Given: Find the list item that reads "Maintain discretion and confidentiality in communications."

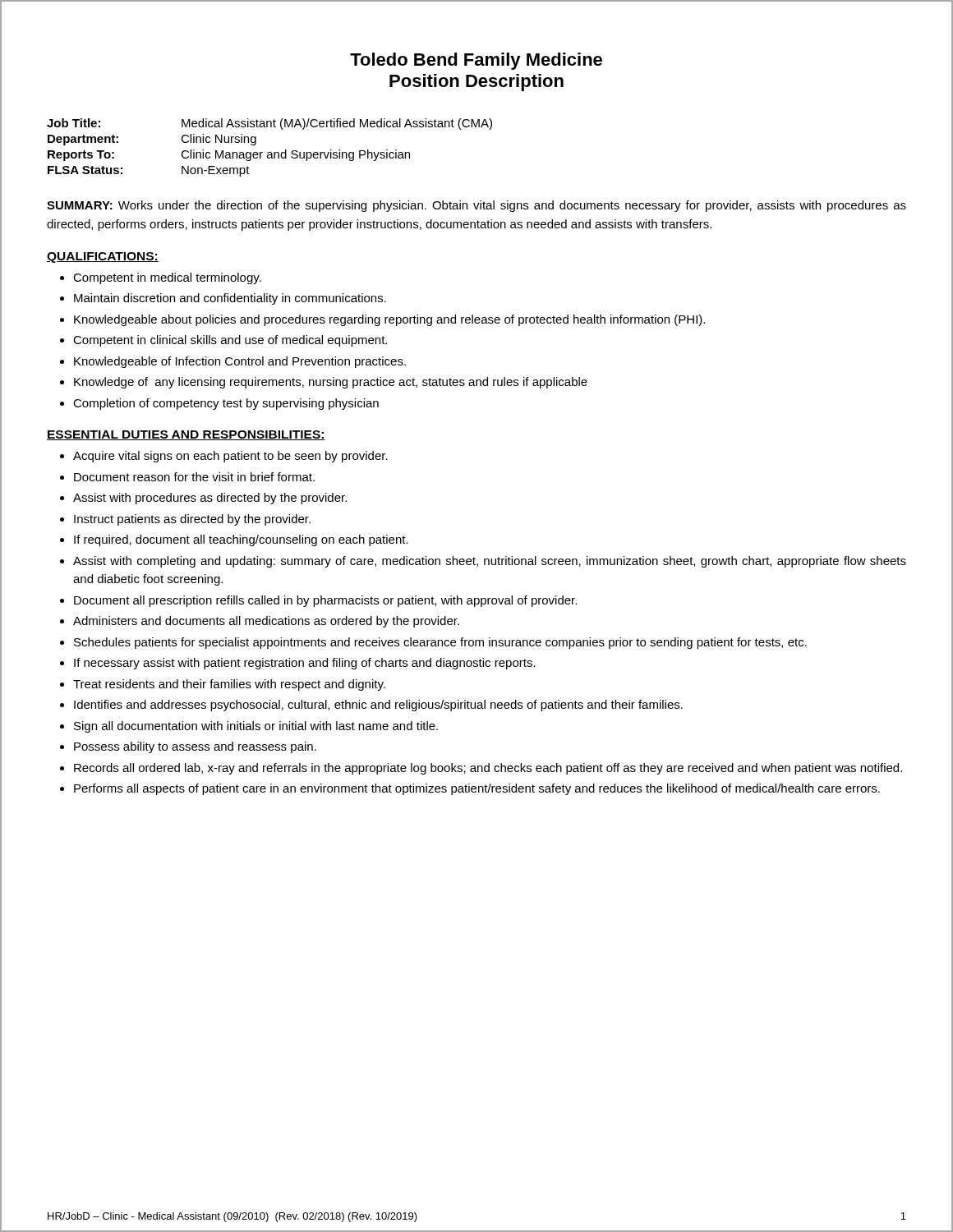Looking at the screenshot, I should [x=230, y=298].
